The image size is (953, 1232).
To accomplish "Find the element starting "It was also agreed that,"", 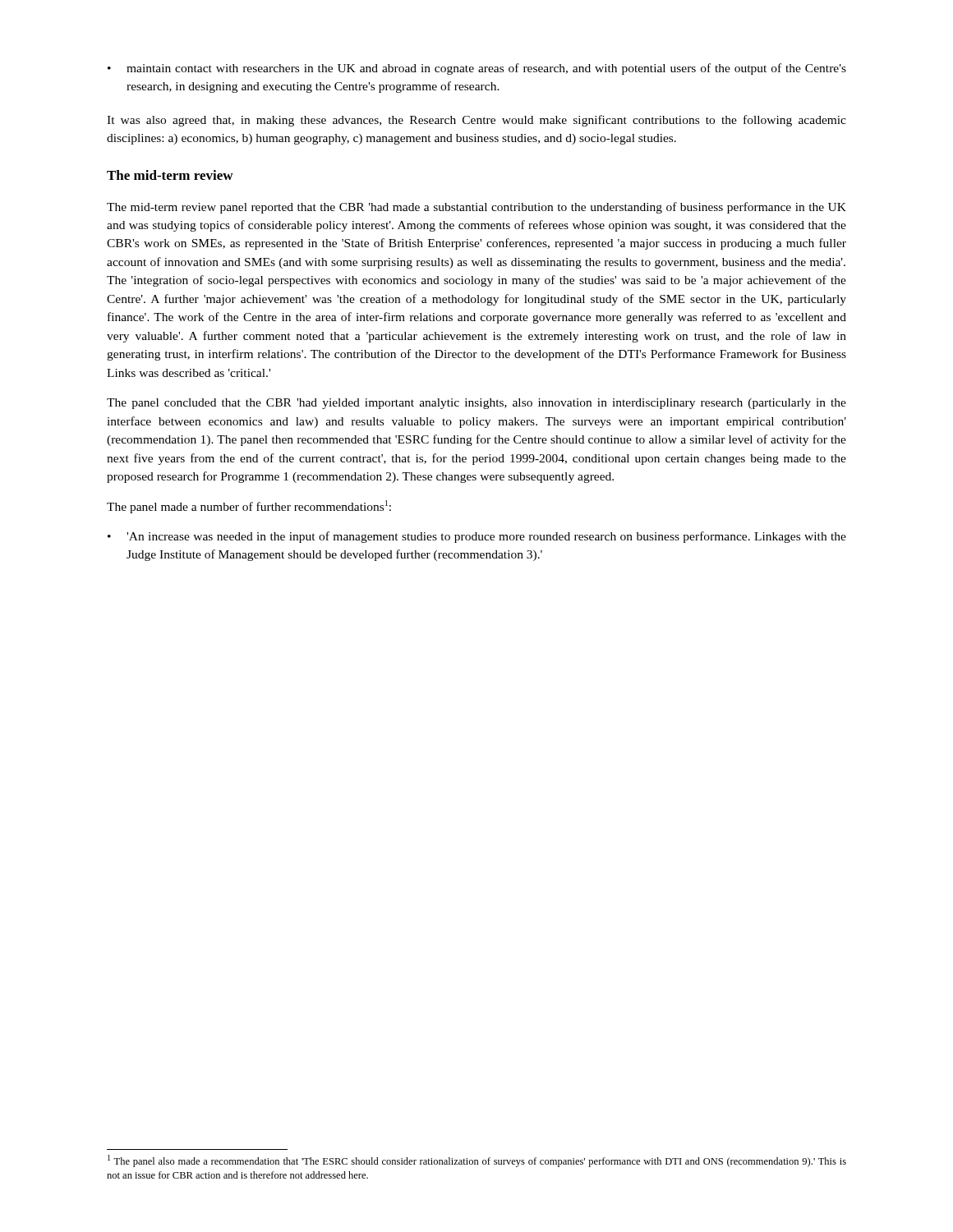I will click(x=476, y=129).
